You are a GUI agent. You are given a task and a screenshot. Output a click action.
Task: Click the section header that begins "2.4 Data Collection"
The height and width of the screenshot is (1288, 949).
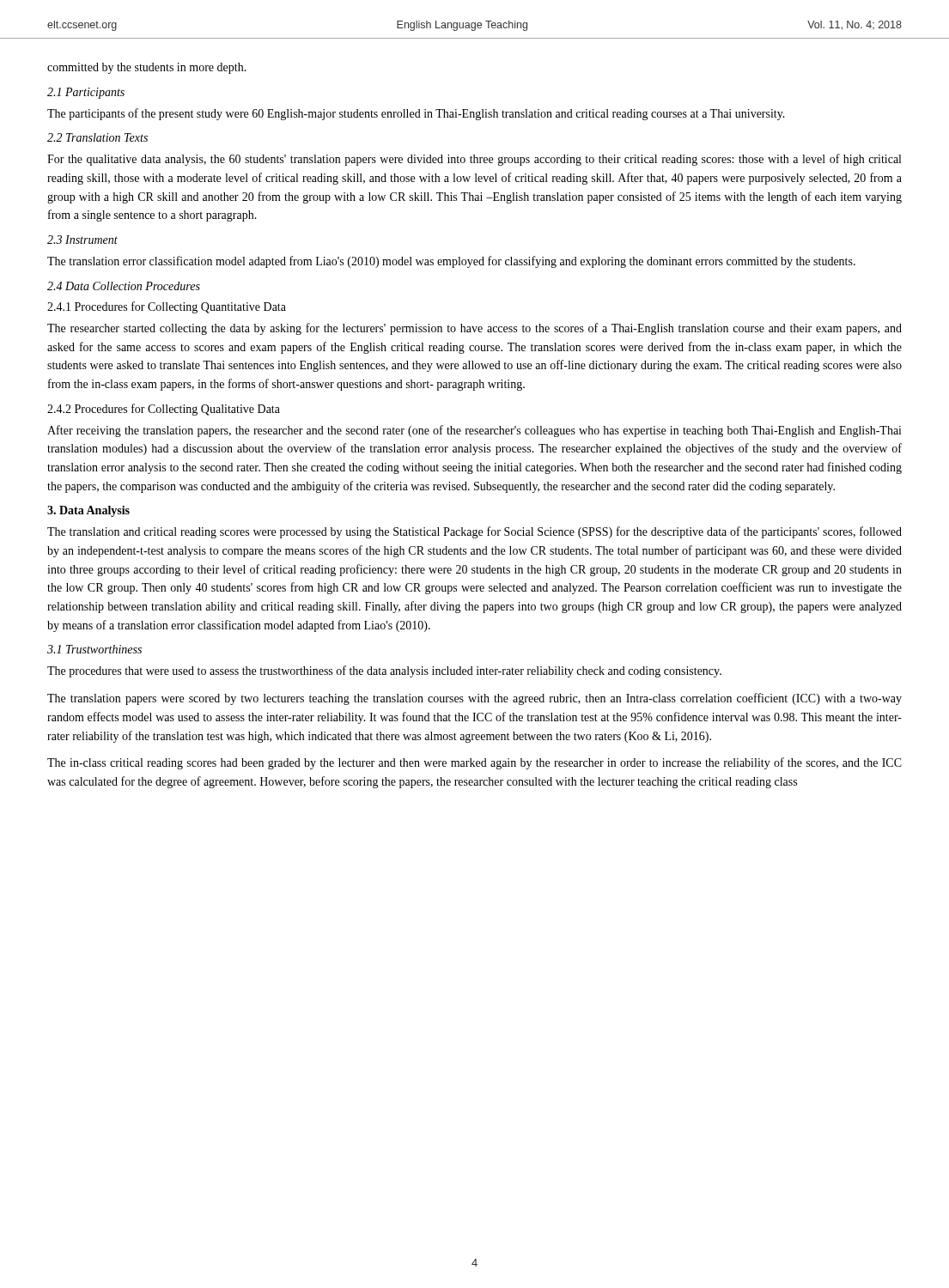124,286
